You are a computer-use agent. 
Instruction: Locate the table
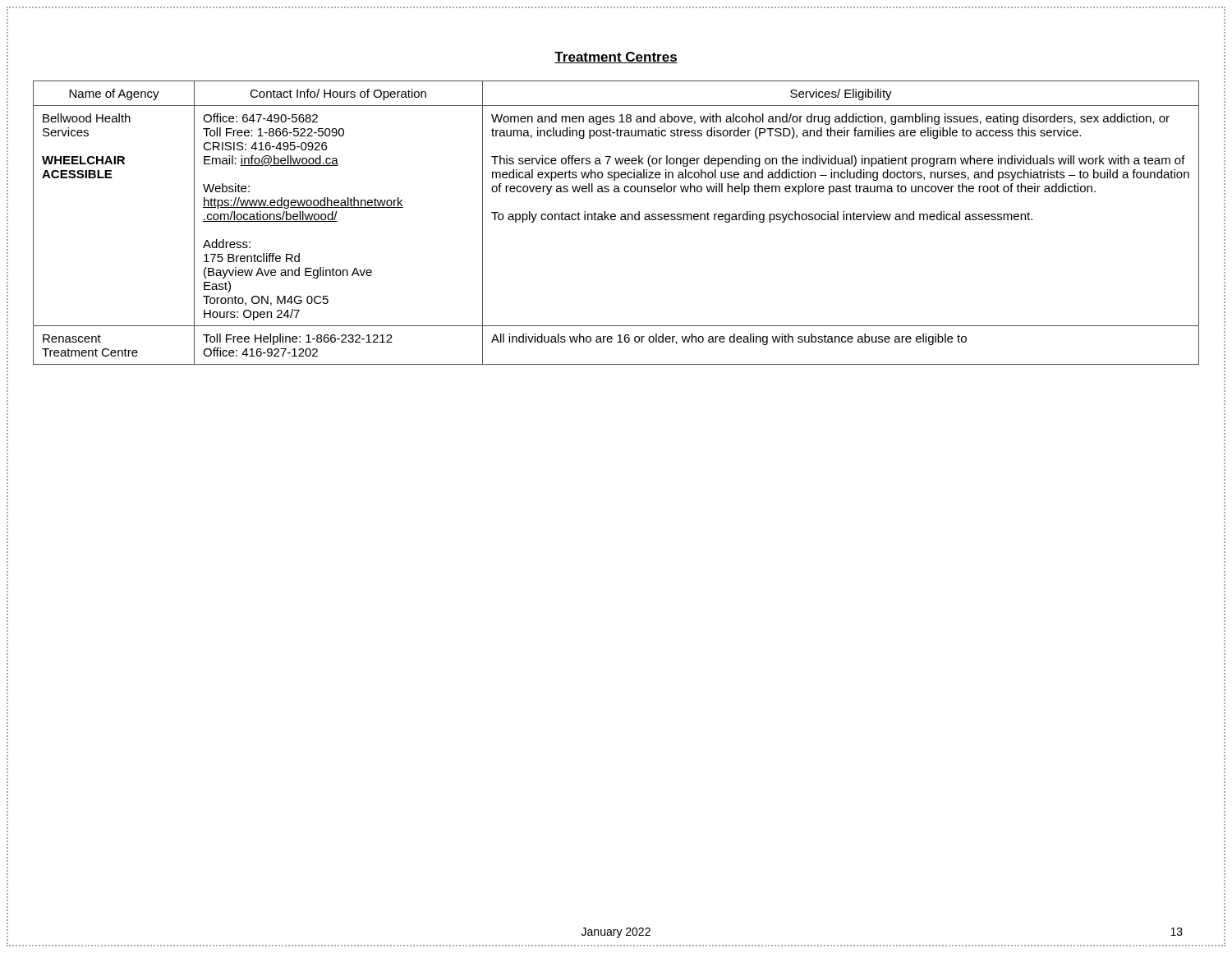click(616, 223)
